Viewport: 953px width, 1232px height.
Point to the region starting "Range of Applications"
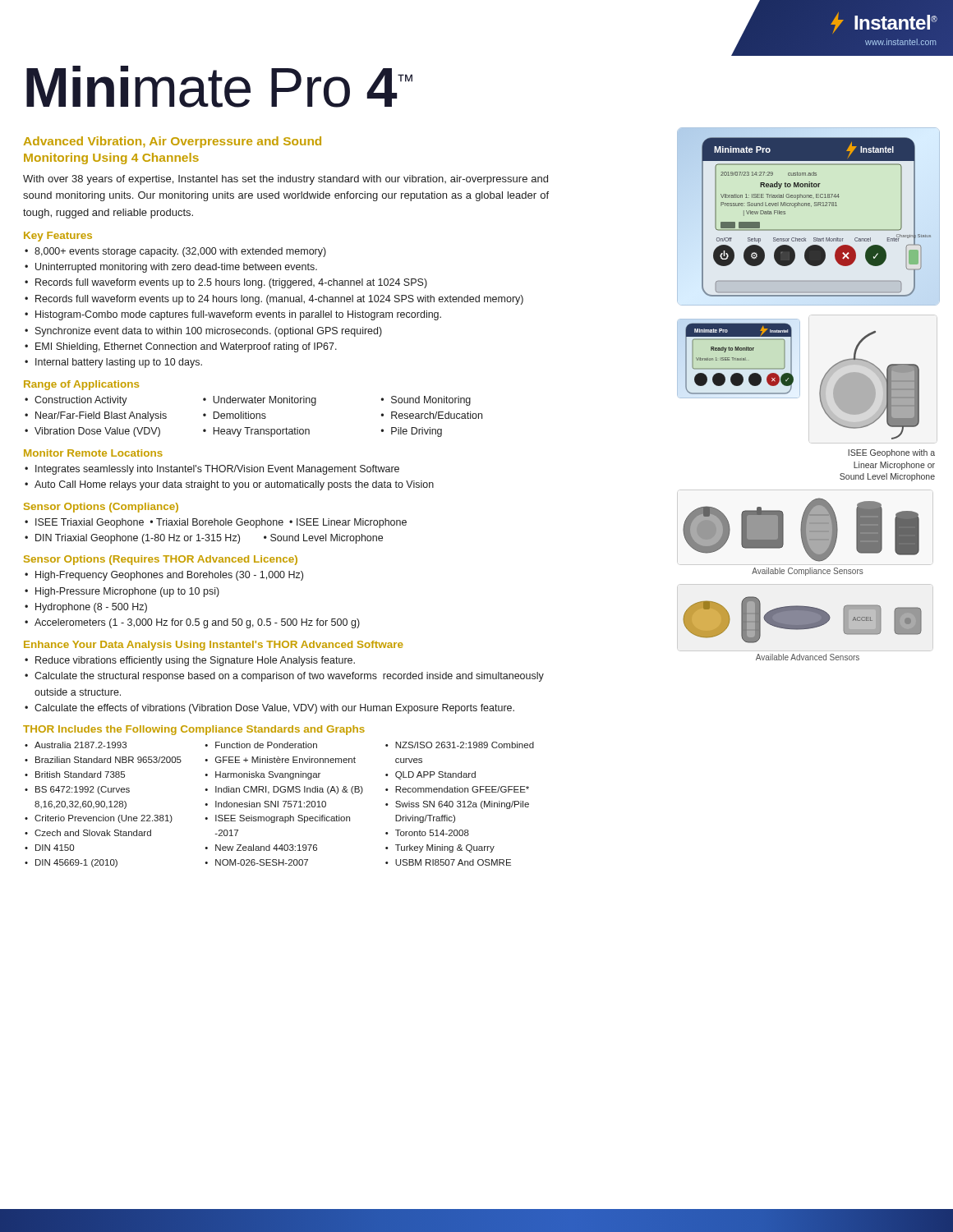[x=81, y=384]
